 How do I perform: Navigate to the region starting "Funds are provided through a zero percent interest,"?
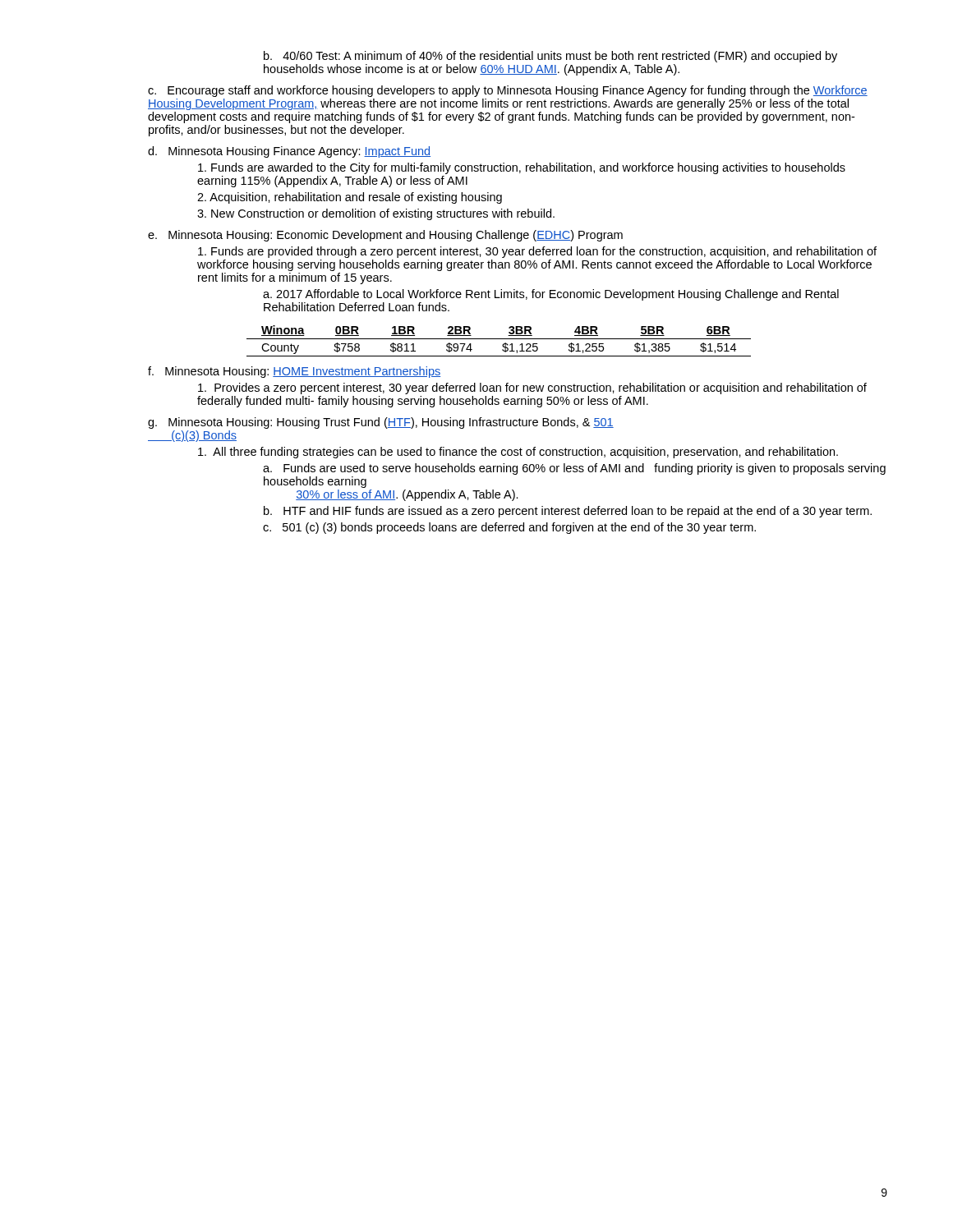(x=542, y=265)
